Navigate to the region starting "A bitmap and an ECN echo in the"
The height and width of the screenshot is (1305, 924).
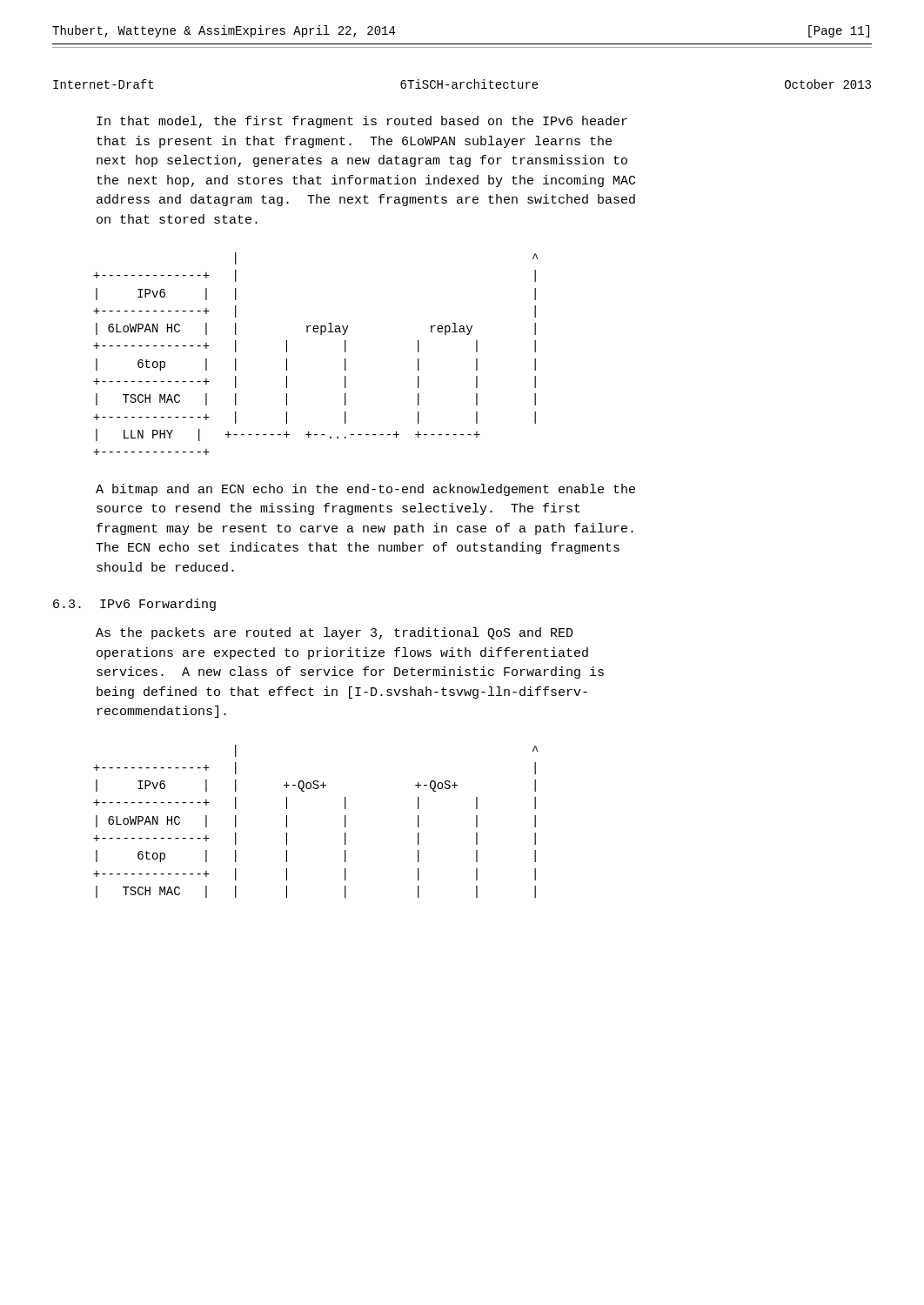(x=366, y=529)
